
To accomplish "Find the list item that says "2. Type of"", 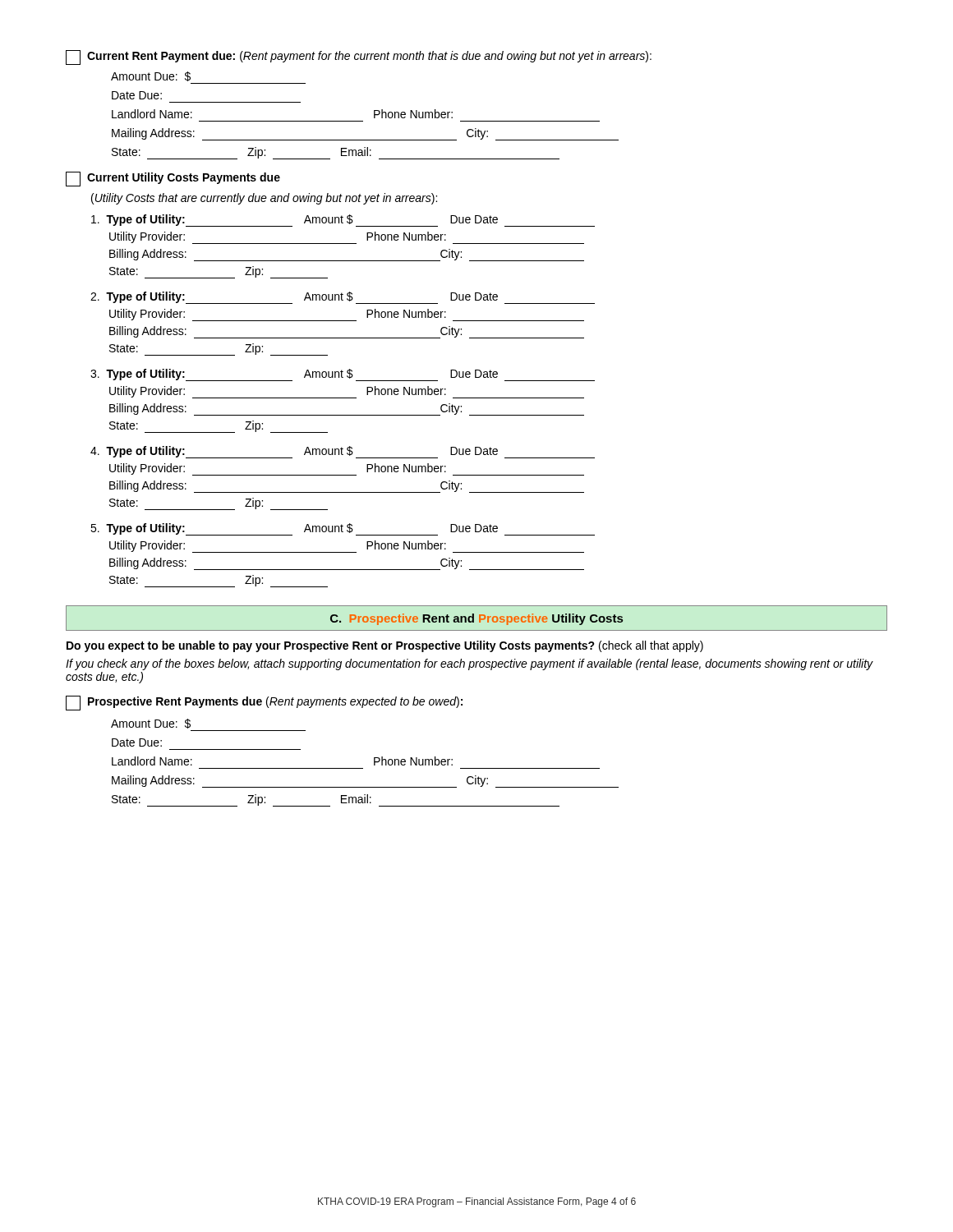I will point(489,323).
